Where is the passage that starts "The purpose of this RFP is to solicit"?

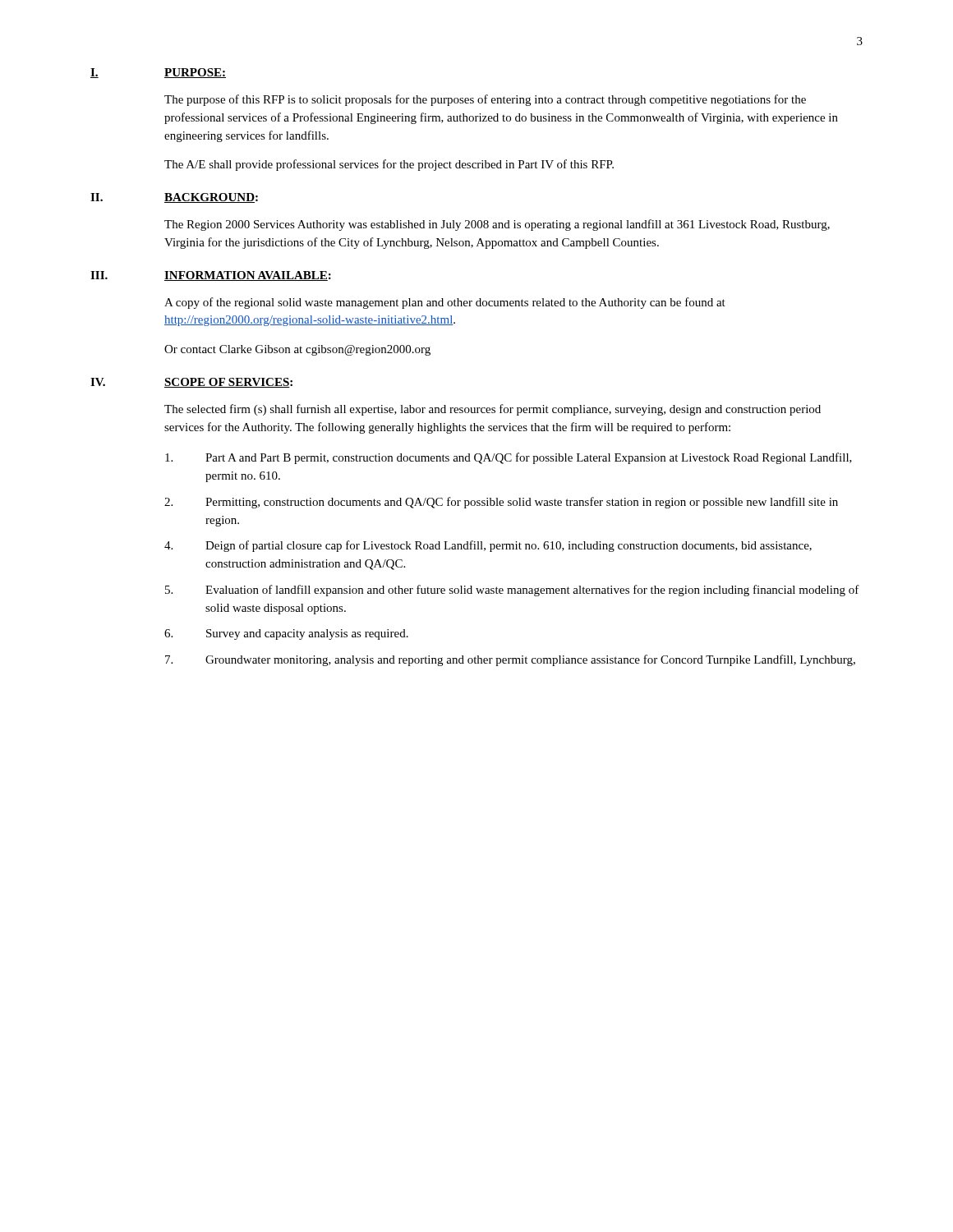tap(501, 117)
